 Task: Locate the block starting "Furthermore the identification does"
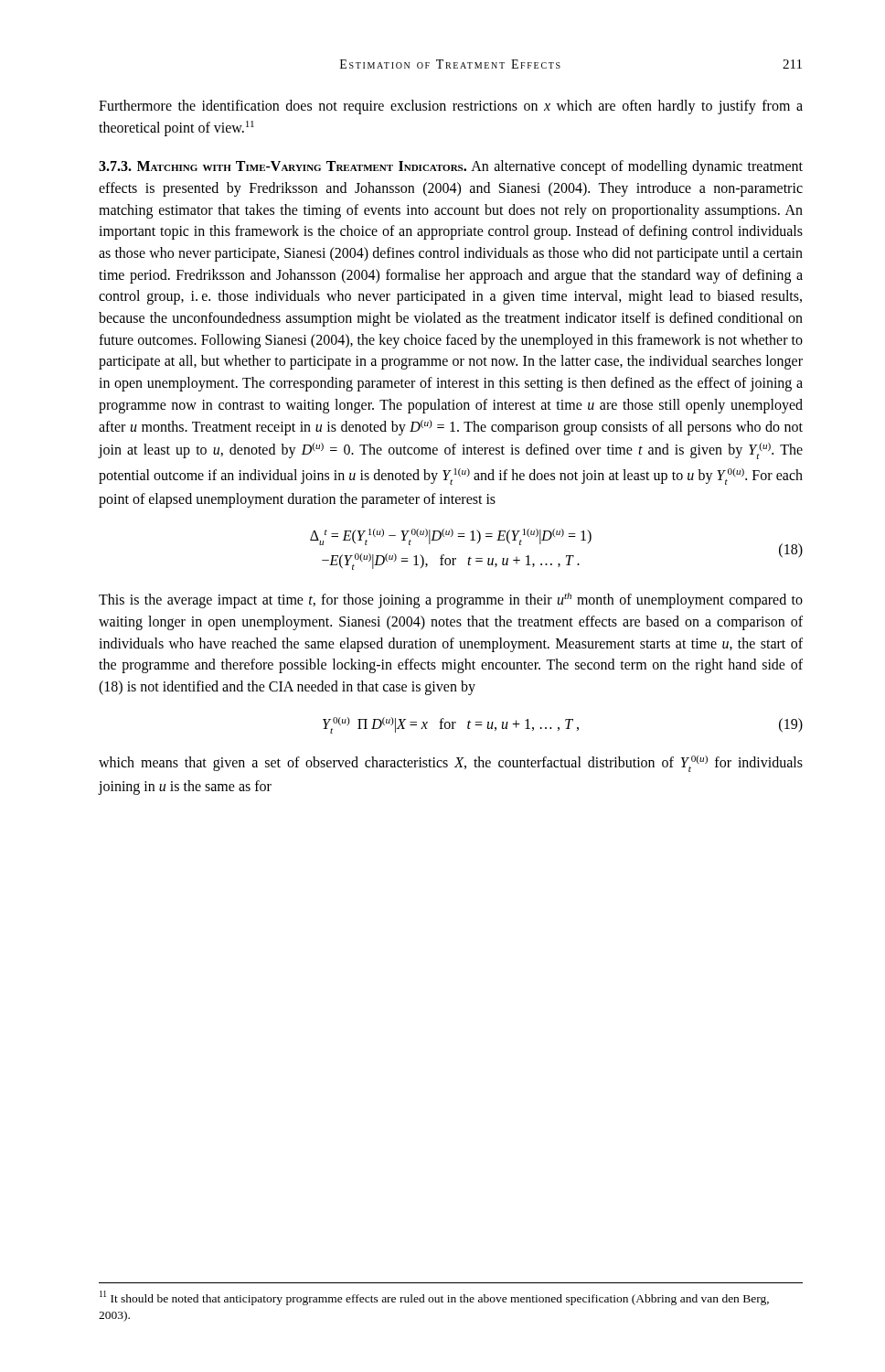451,117
